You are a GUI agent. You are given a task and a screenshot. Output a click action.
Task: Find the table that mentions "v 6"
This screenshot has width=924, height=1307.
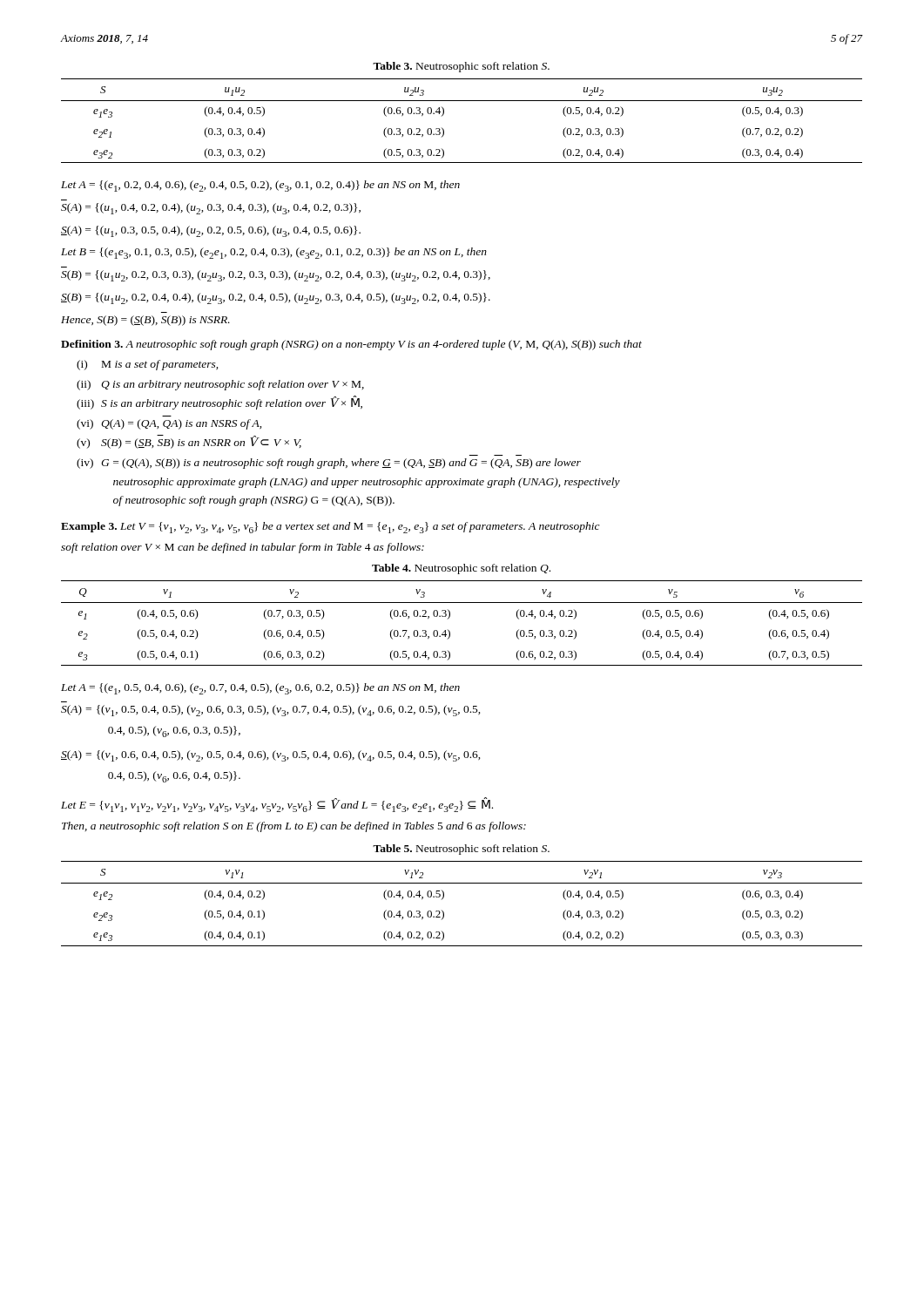click(x=462, y=623)
